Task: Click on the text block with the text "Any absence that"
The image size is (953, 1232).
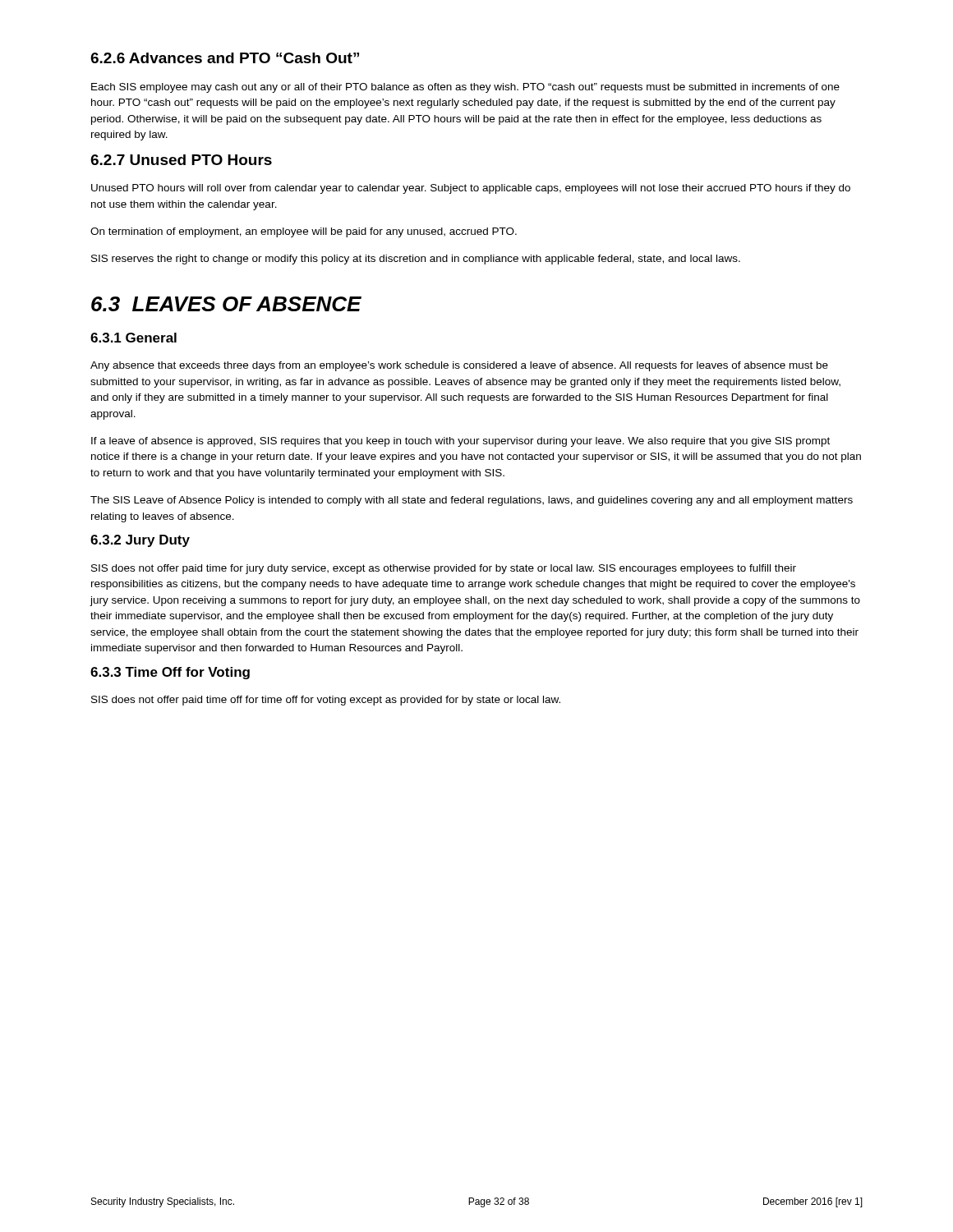Action: click(x=476, y=389)
